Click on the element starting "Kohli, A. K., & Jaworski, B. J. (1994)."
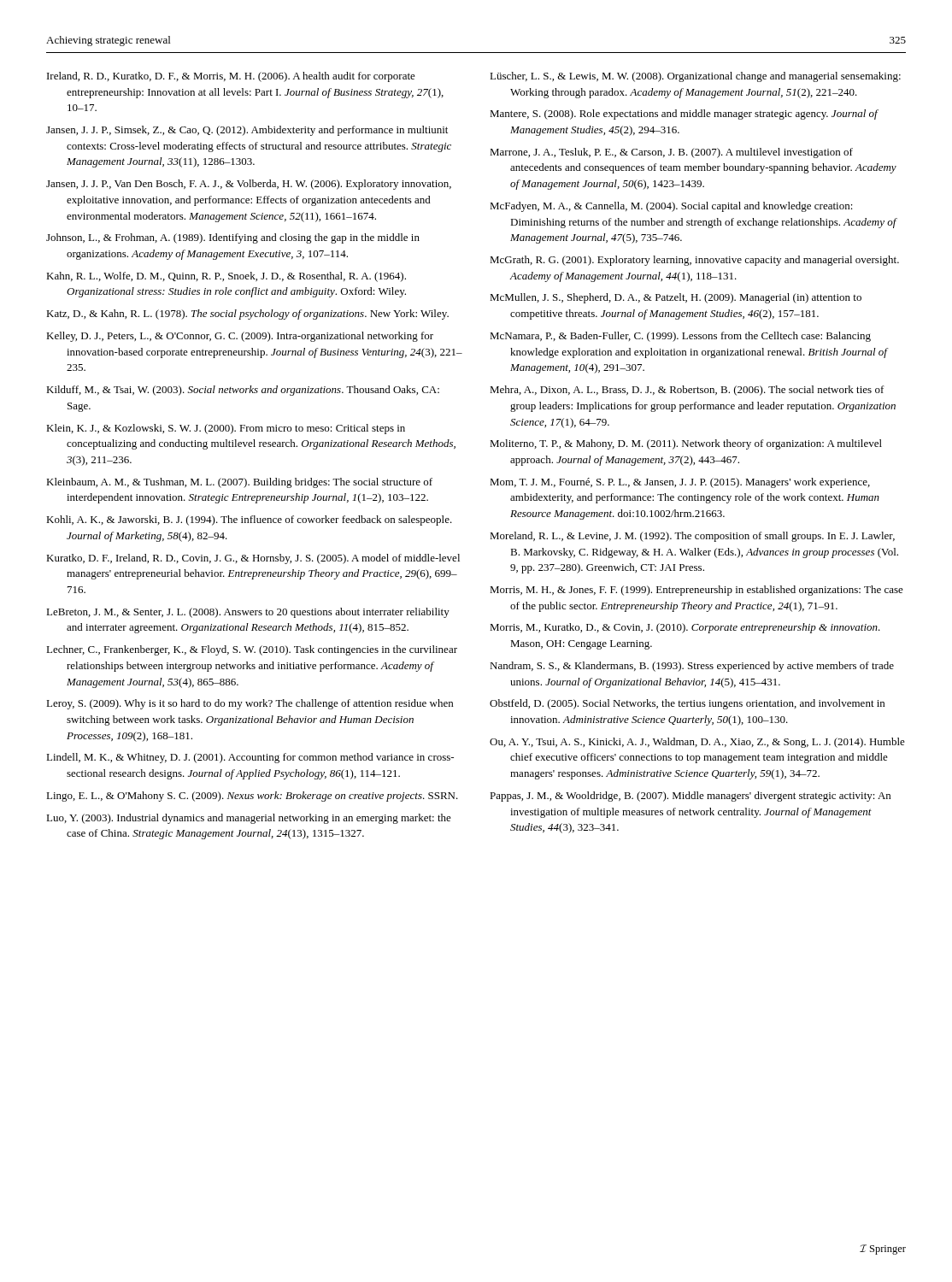Image resolution: width=952 pixels, height=1282 pixels. pyautogui.click(x=249, y=527)
